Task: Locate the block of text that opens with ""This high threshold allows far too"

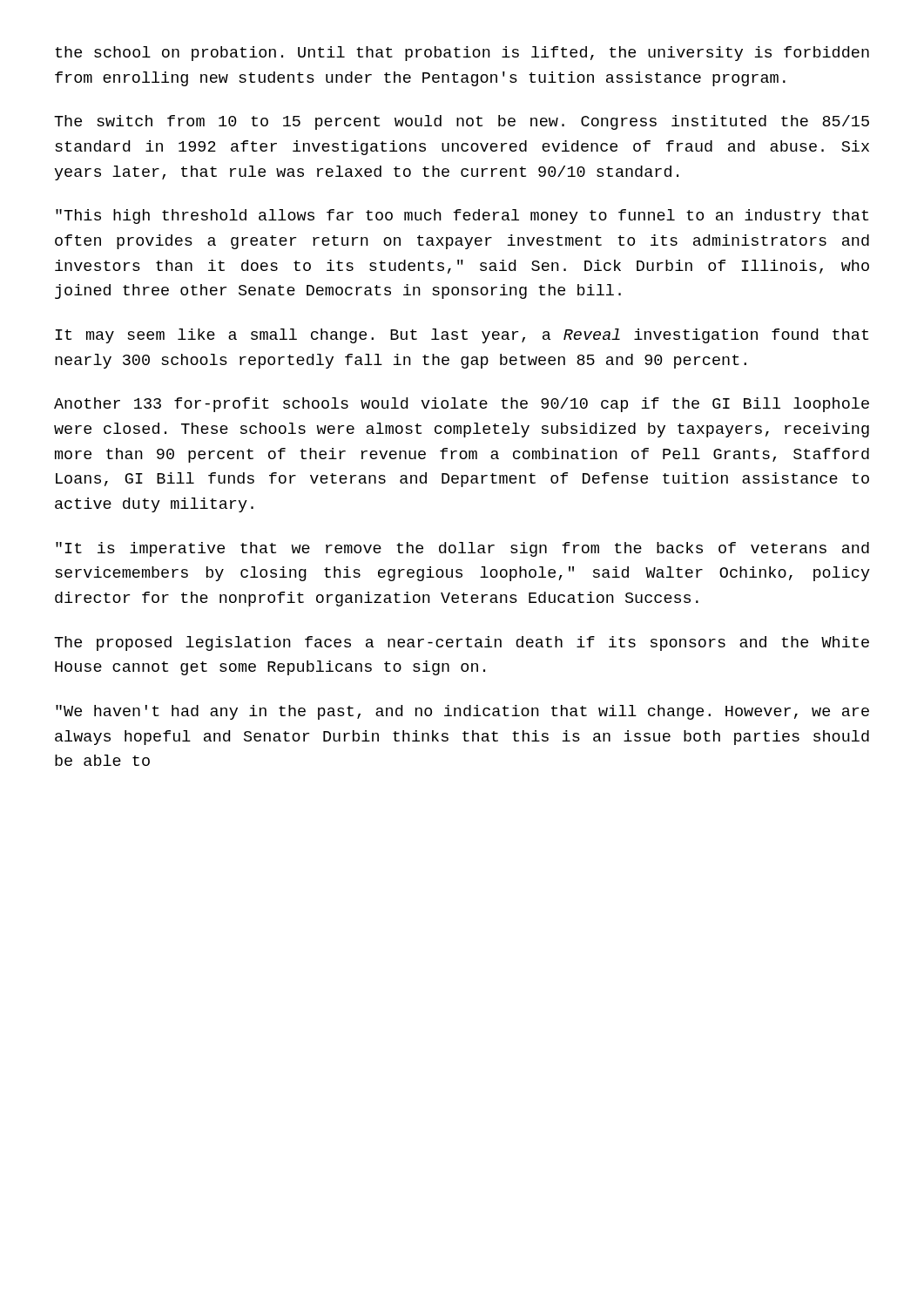Action: click(462, 254)
